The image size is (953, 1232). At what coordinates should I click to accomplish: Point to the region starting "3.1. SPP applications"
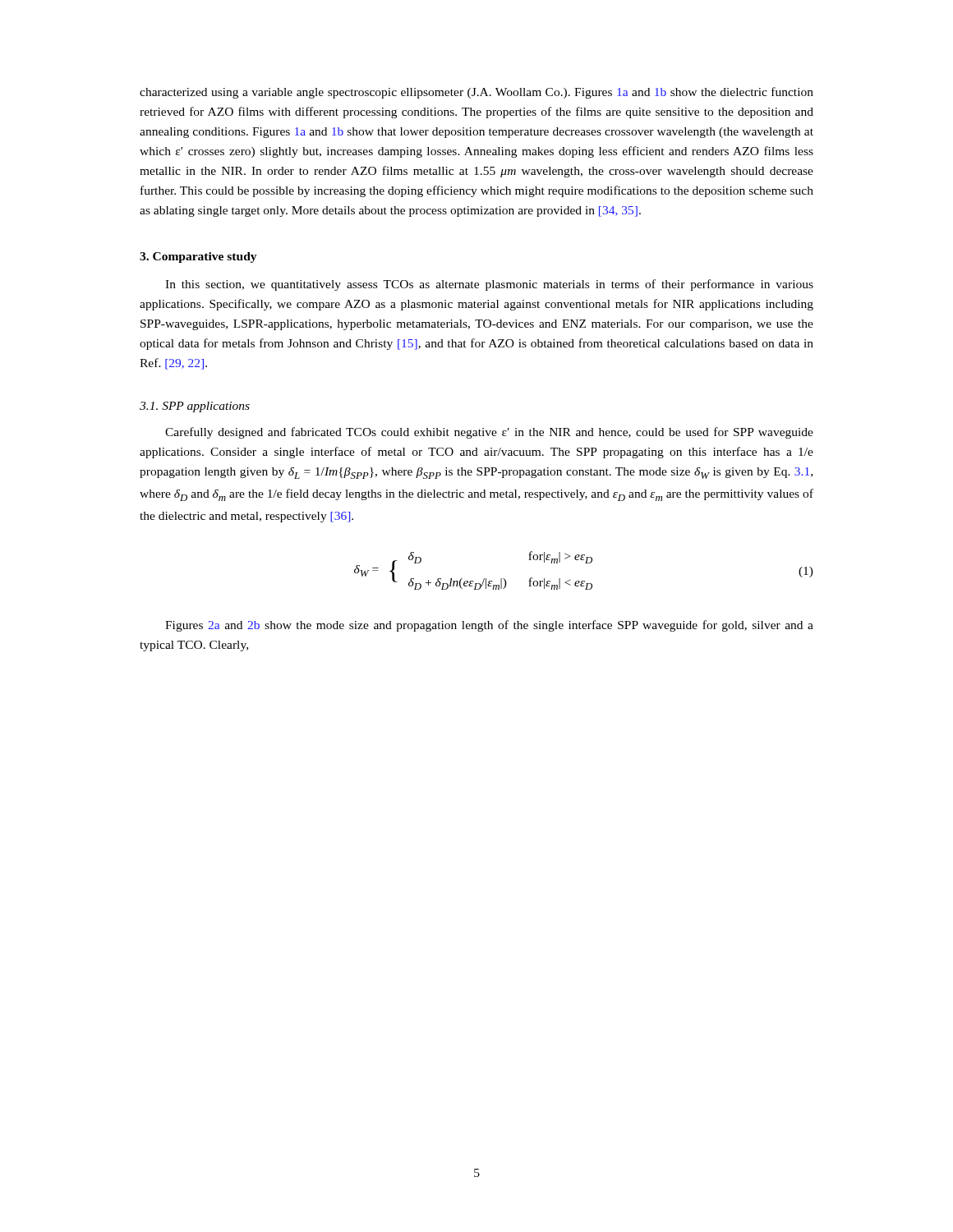[x=195, y=406]
